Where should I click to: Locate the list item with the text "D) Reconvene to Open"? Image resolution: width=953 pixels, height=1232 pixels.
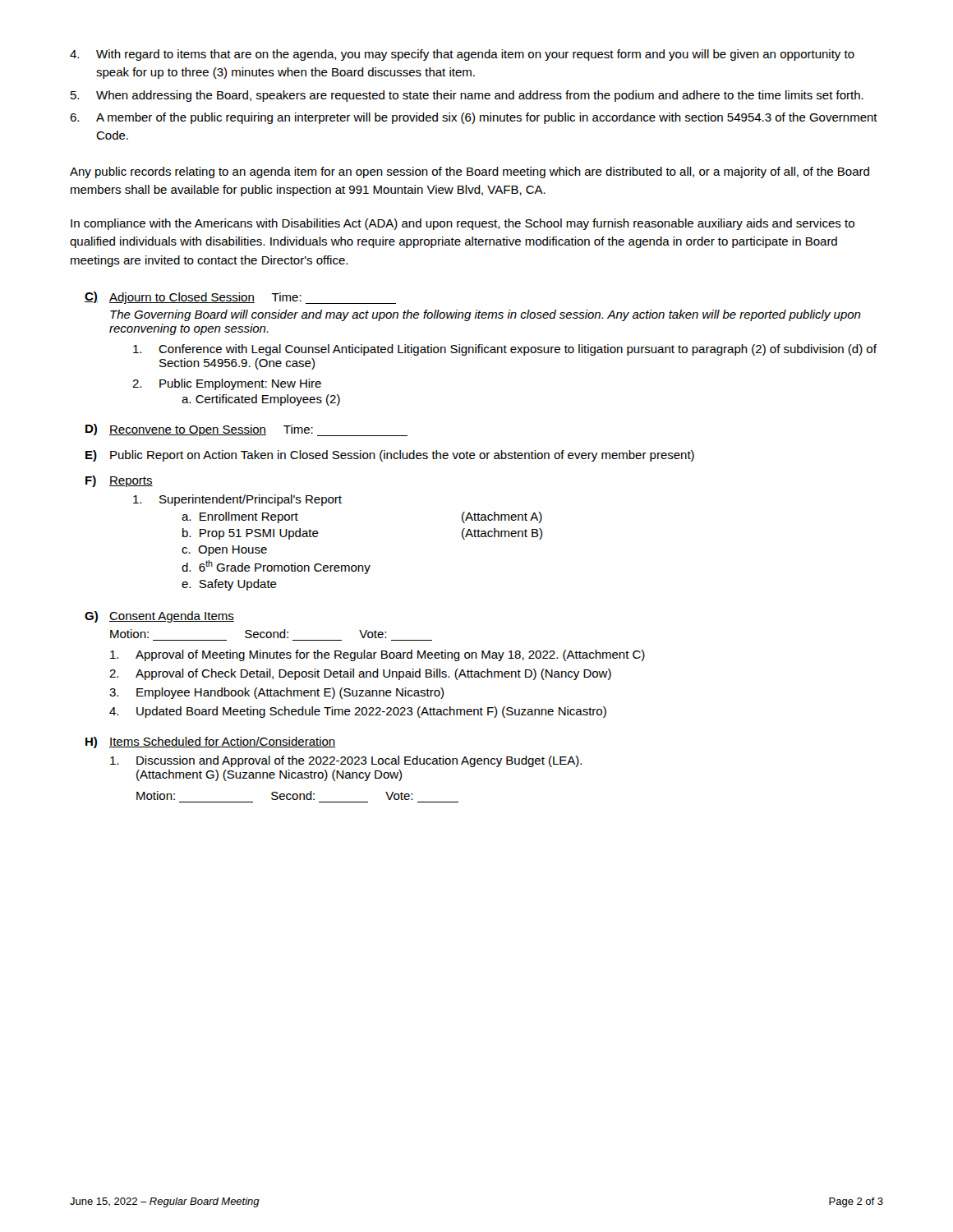pyautogui.click(x=246, y=430)
